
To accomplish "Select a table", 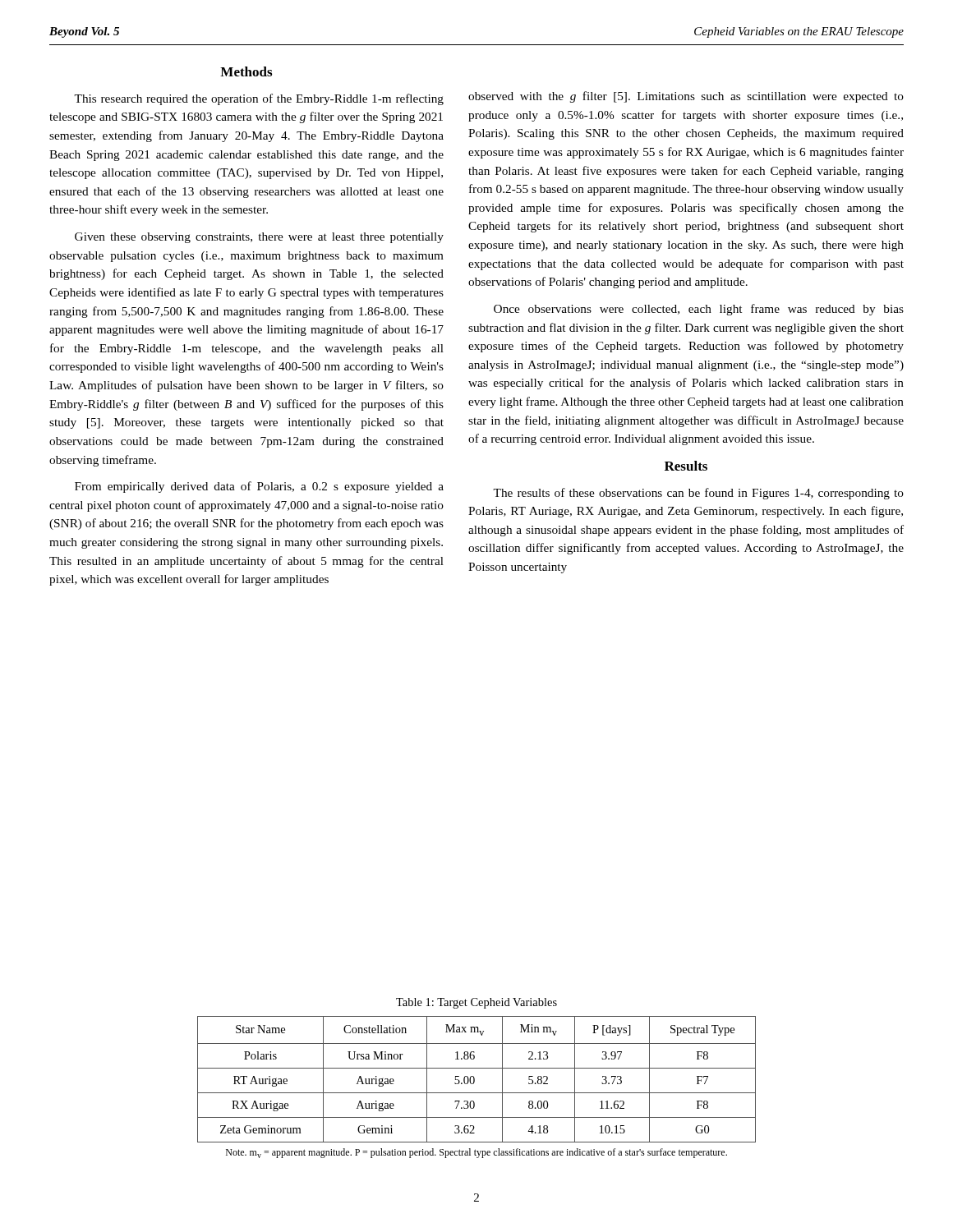I will [x=476, y=1079].
